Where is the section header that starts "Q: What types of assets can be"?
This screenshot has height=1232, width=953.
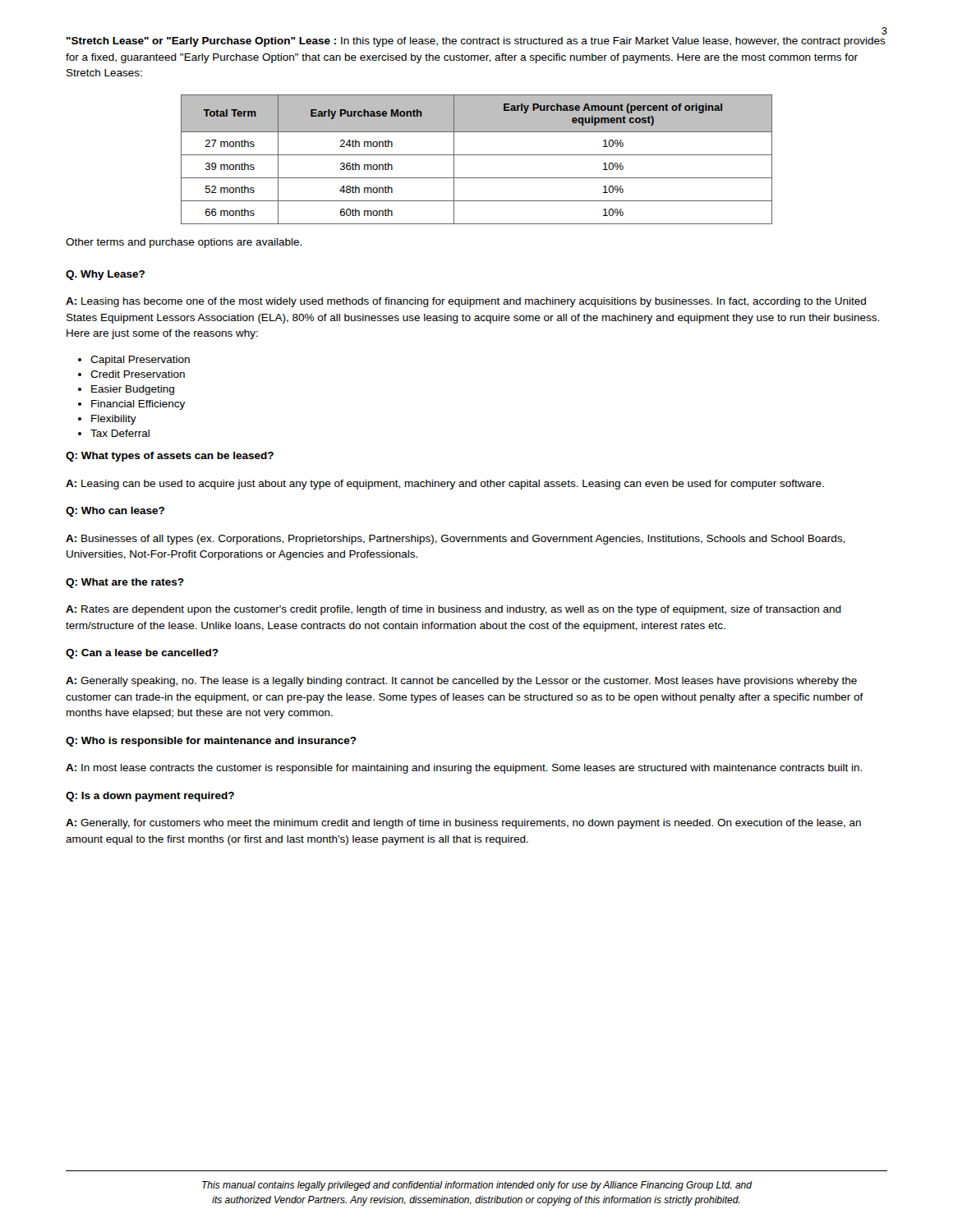(x=170, y=457)
